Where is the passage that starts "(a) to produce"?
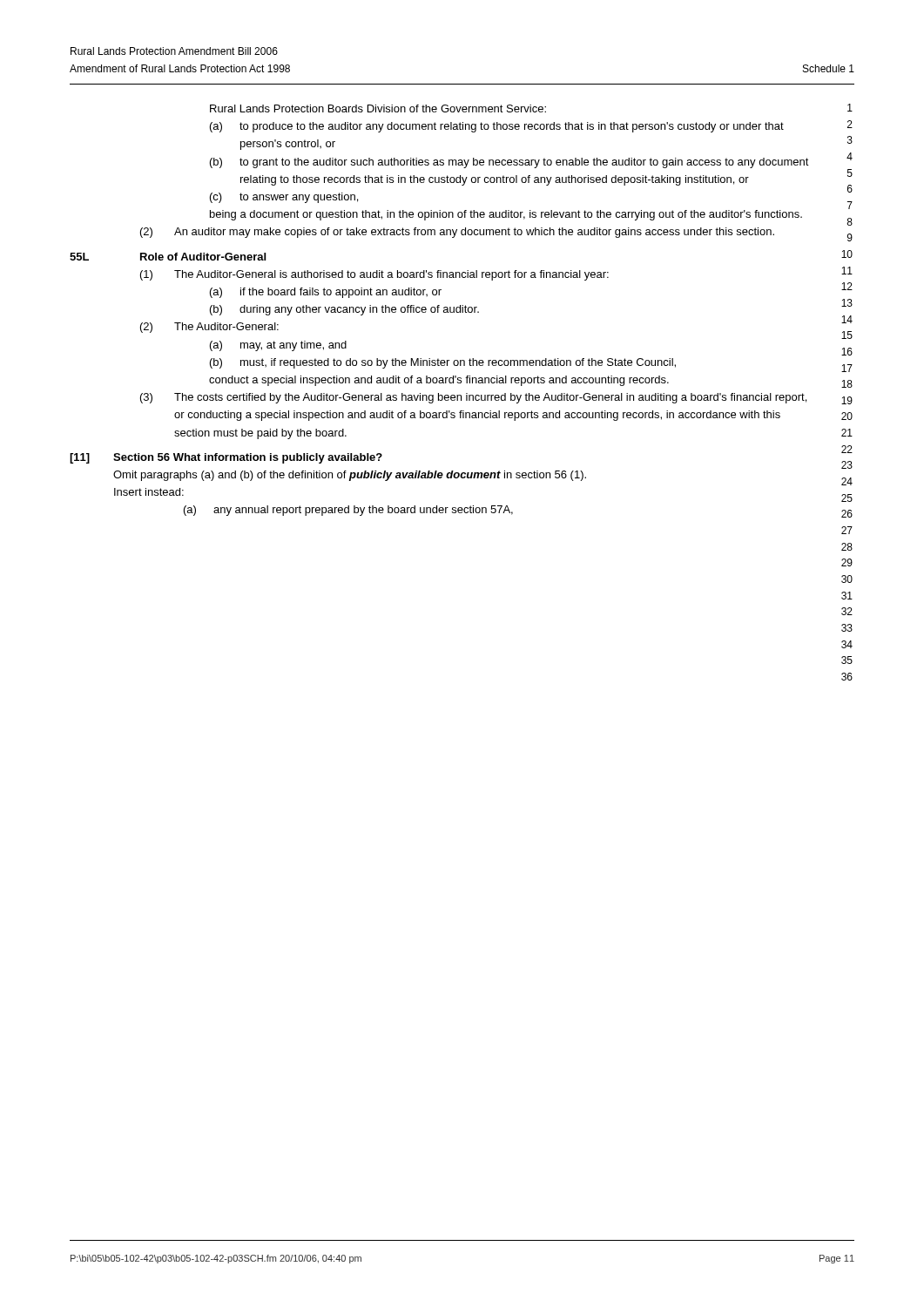924x1307 pixels. point(514,135)
